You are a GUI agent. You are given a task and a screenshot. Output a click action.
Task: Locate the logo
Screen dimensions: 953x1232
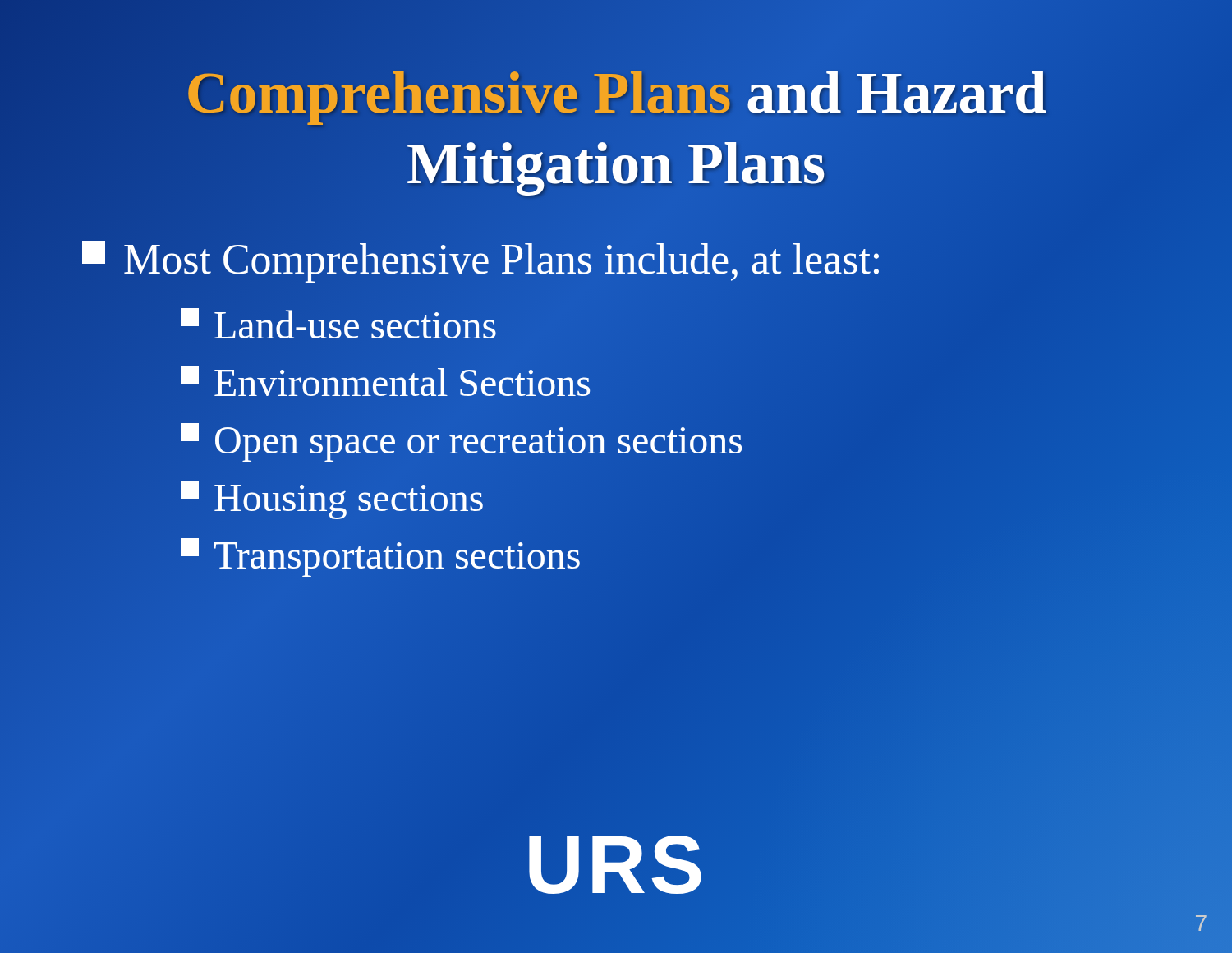point(616,865)
